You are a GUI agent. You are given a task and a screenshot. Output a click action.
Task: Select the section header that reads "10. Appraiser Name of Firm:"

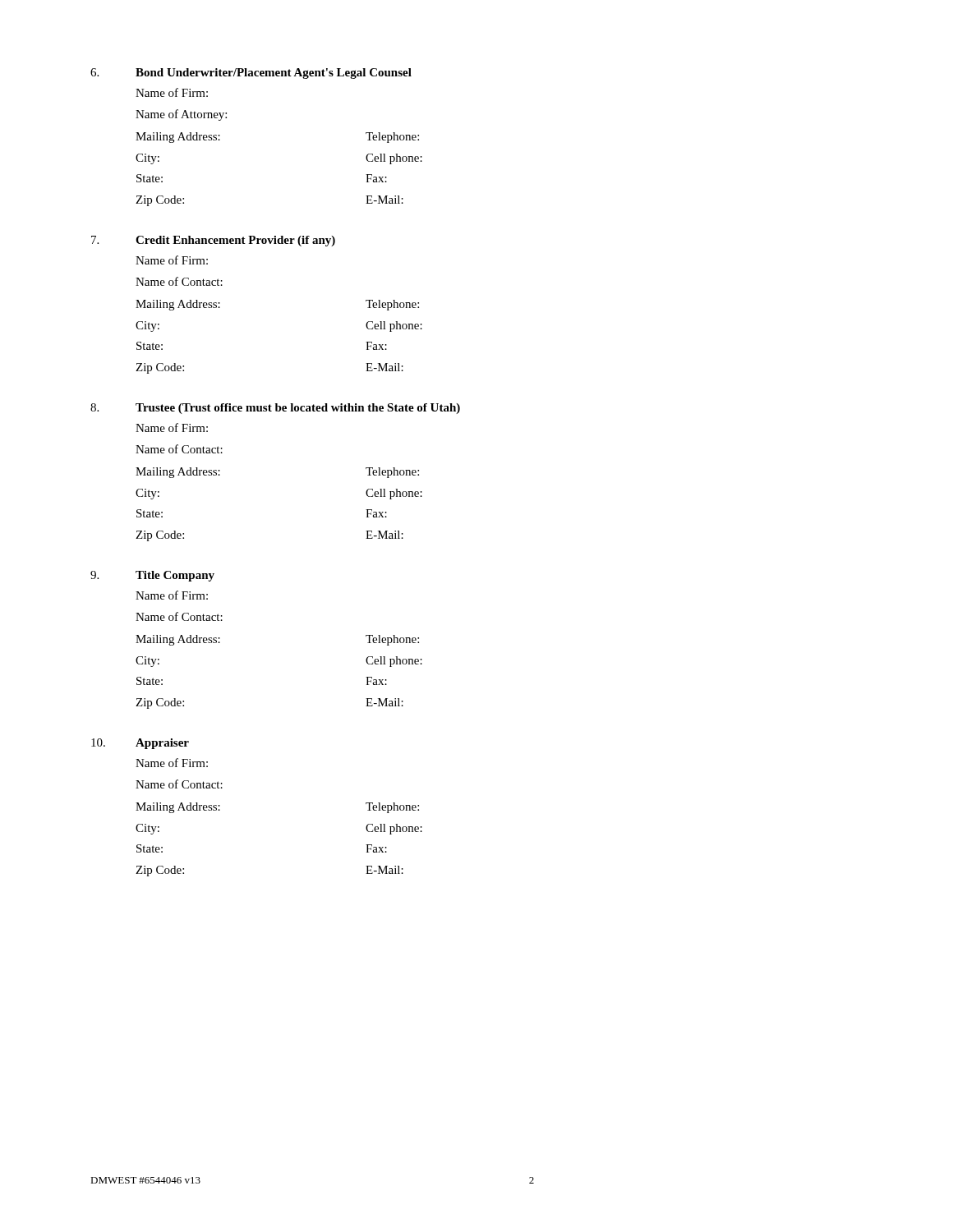tap(140, 744)
